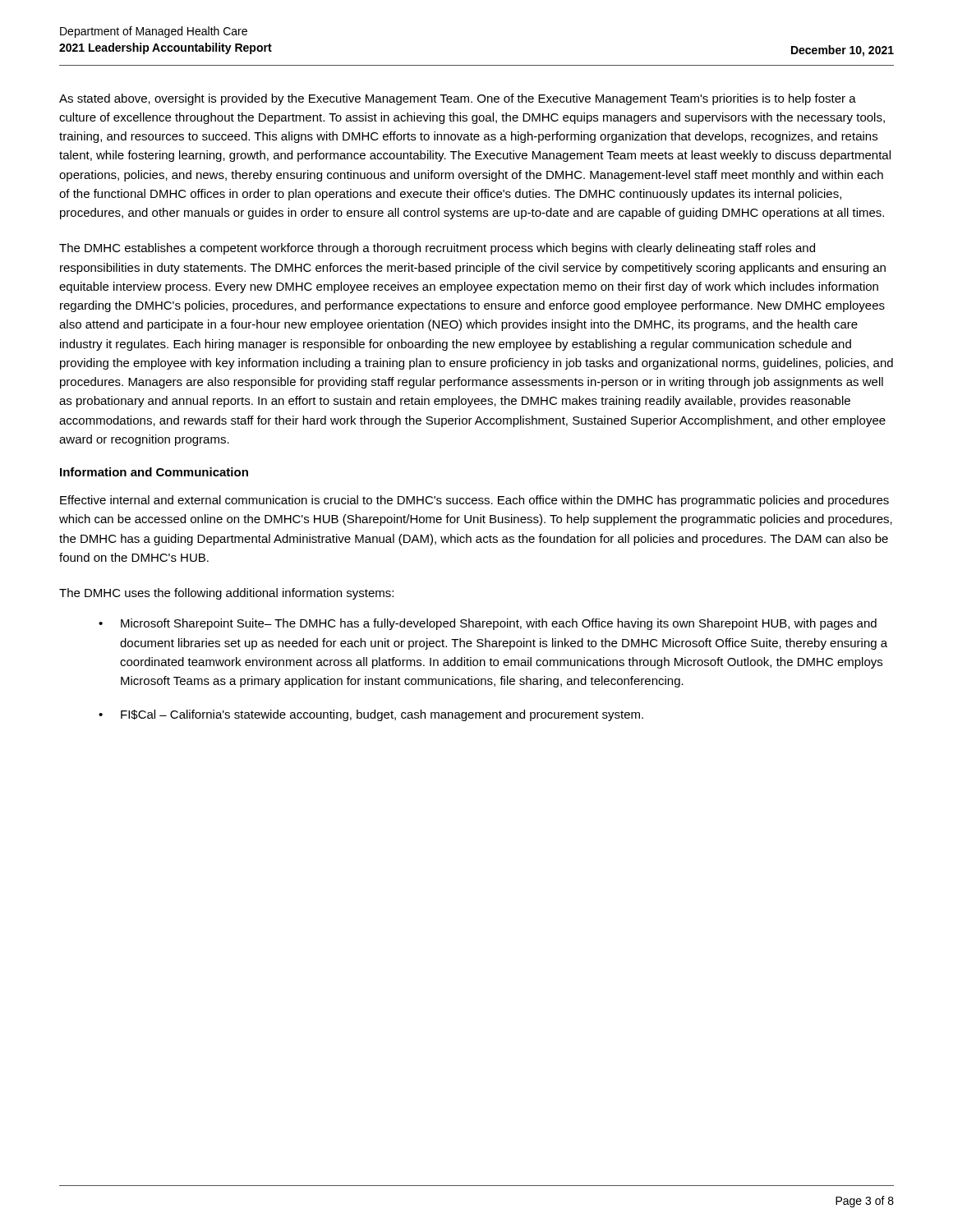Locate the text block with the text "The DMHC establishes a competent workforce"
This screenshot has height=1232, width=953.
(476, 343)
